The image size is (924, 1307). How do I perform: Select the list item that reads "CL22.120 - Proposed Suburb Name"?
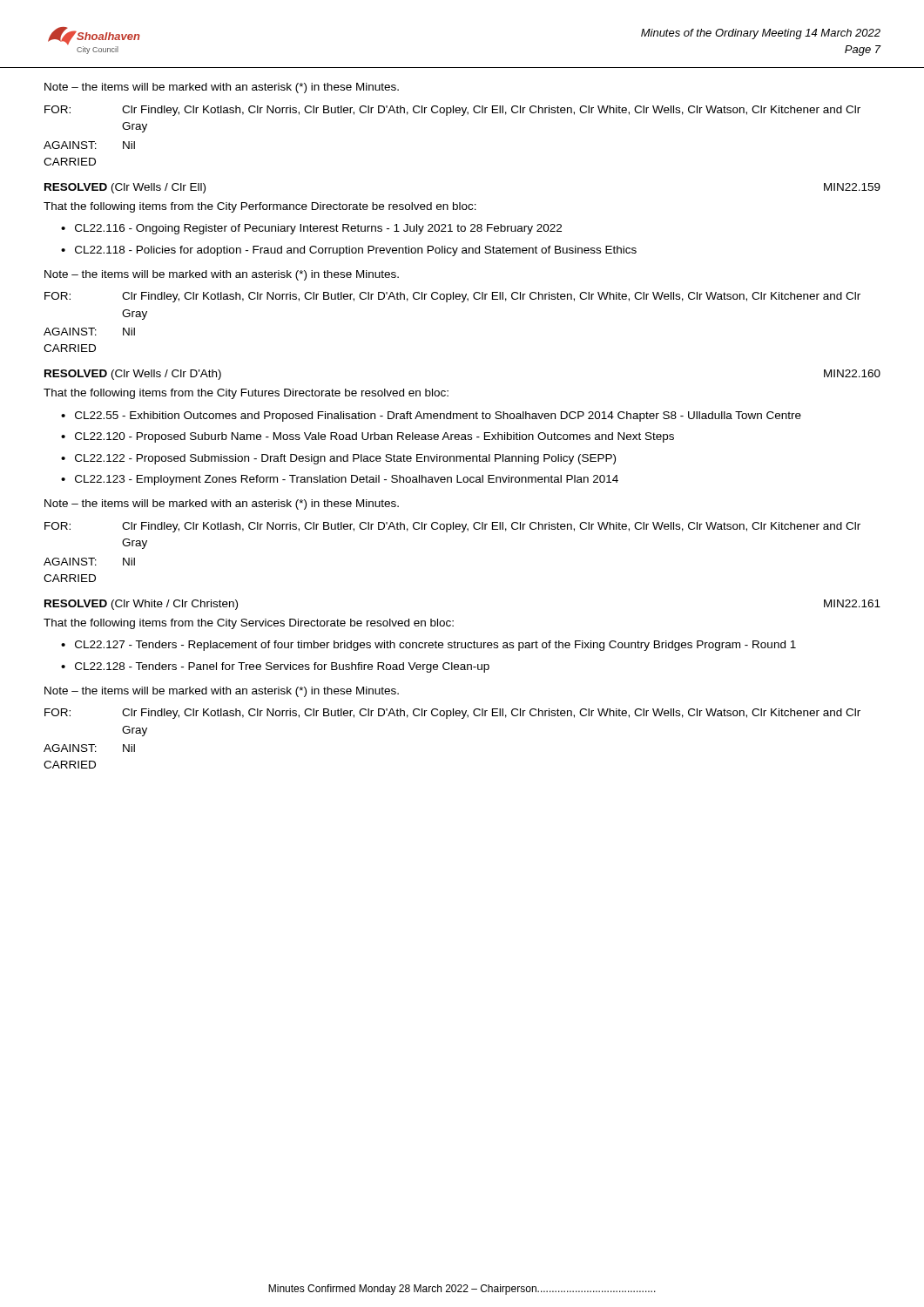[x=374, y=436]
